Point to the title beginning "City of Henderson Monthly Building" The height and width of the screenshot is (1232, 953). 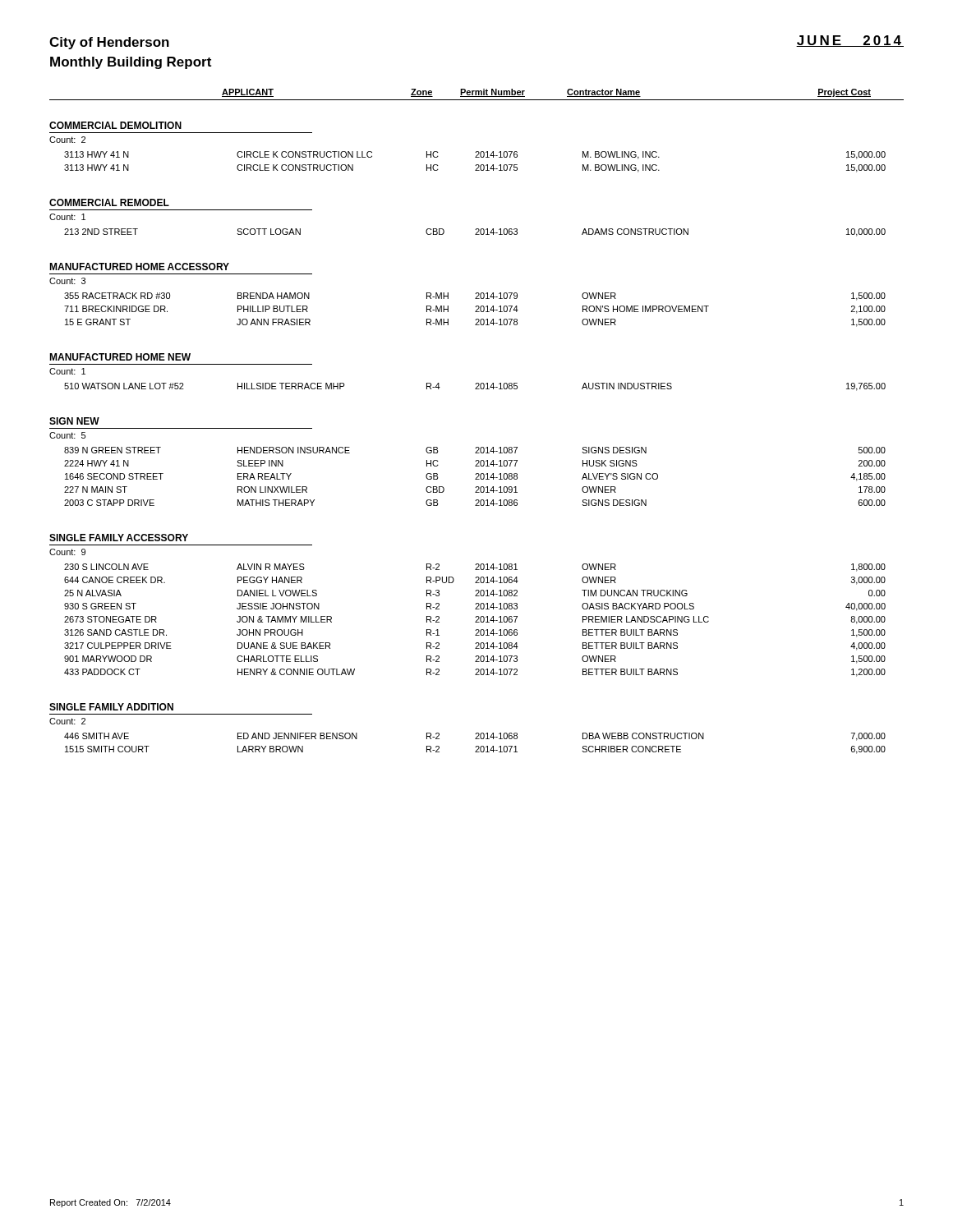(130, 52)
